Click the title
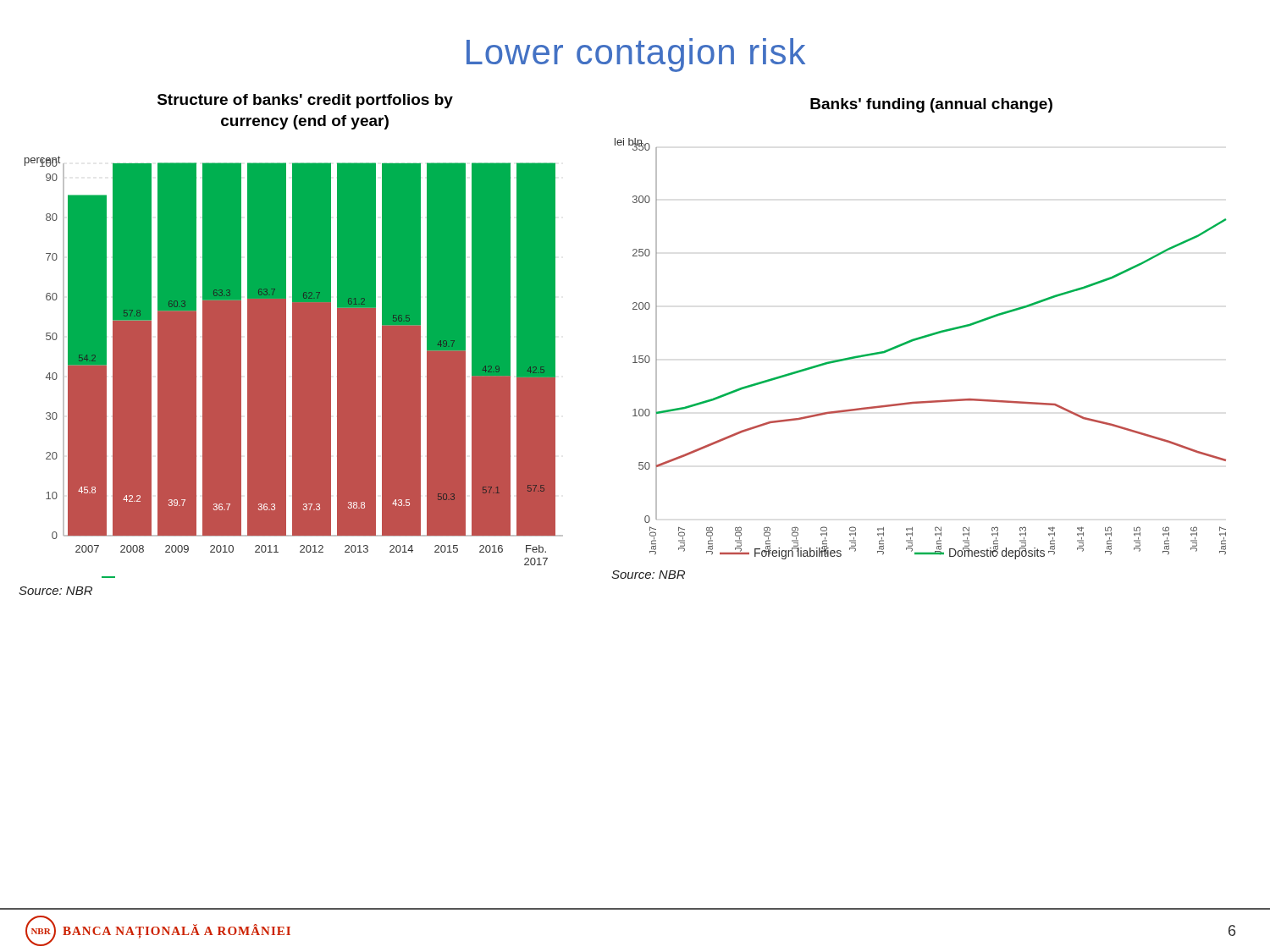1270x952 pixels. [635, 52]
